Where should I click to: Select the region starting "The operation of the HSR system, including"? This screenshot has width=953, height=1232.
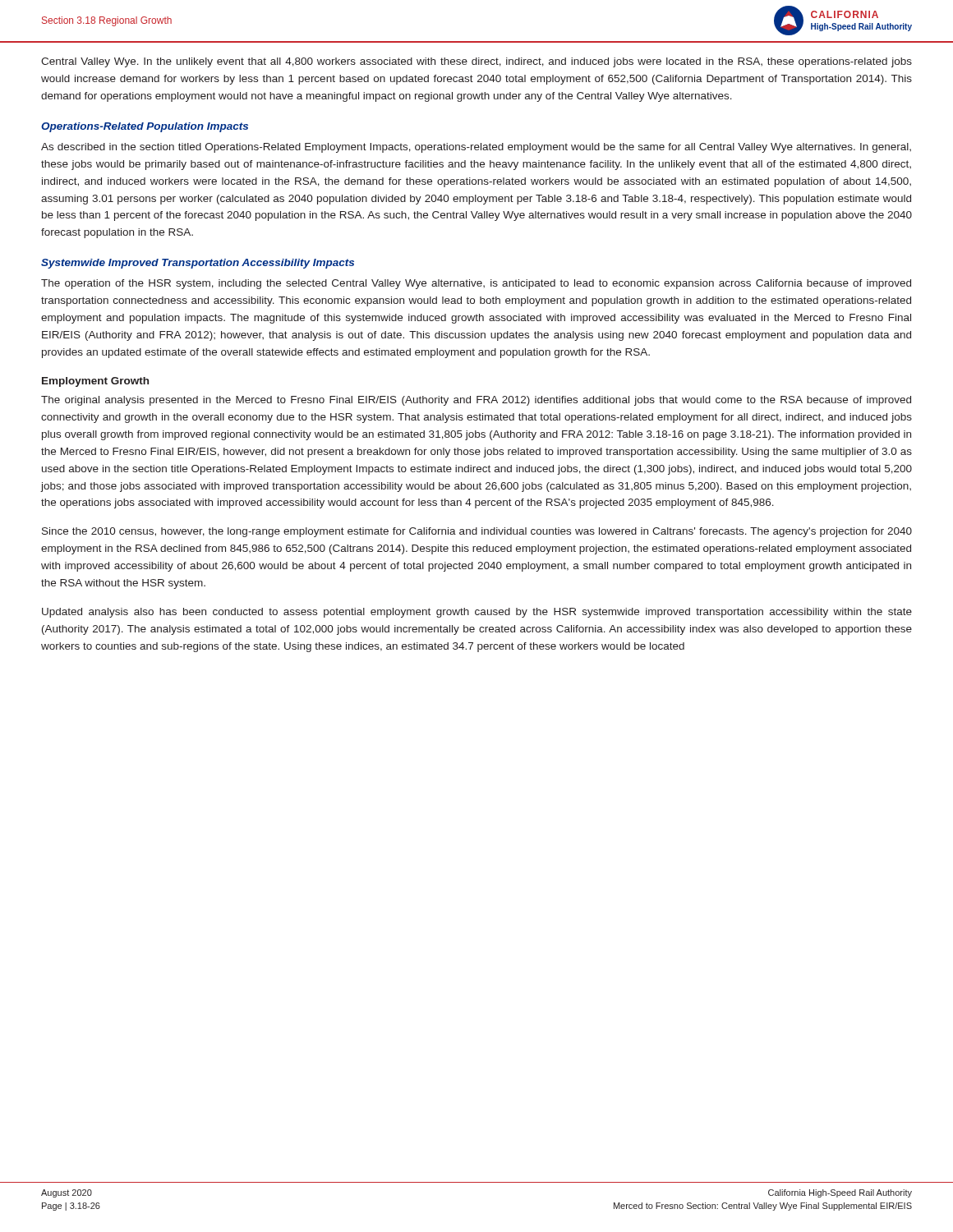tap(476, 318)
